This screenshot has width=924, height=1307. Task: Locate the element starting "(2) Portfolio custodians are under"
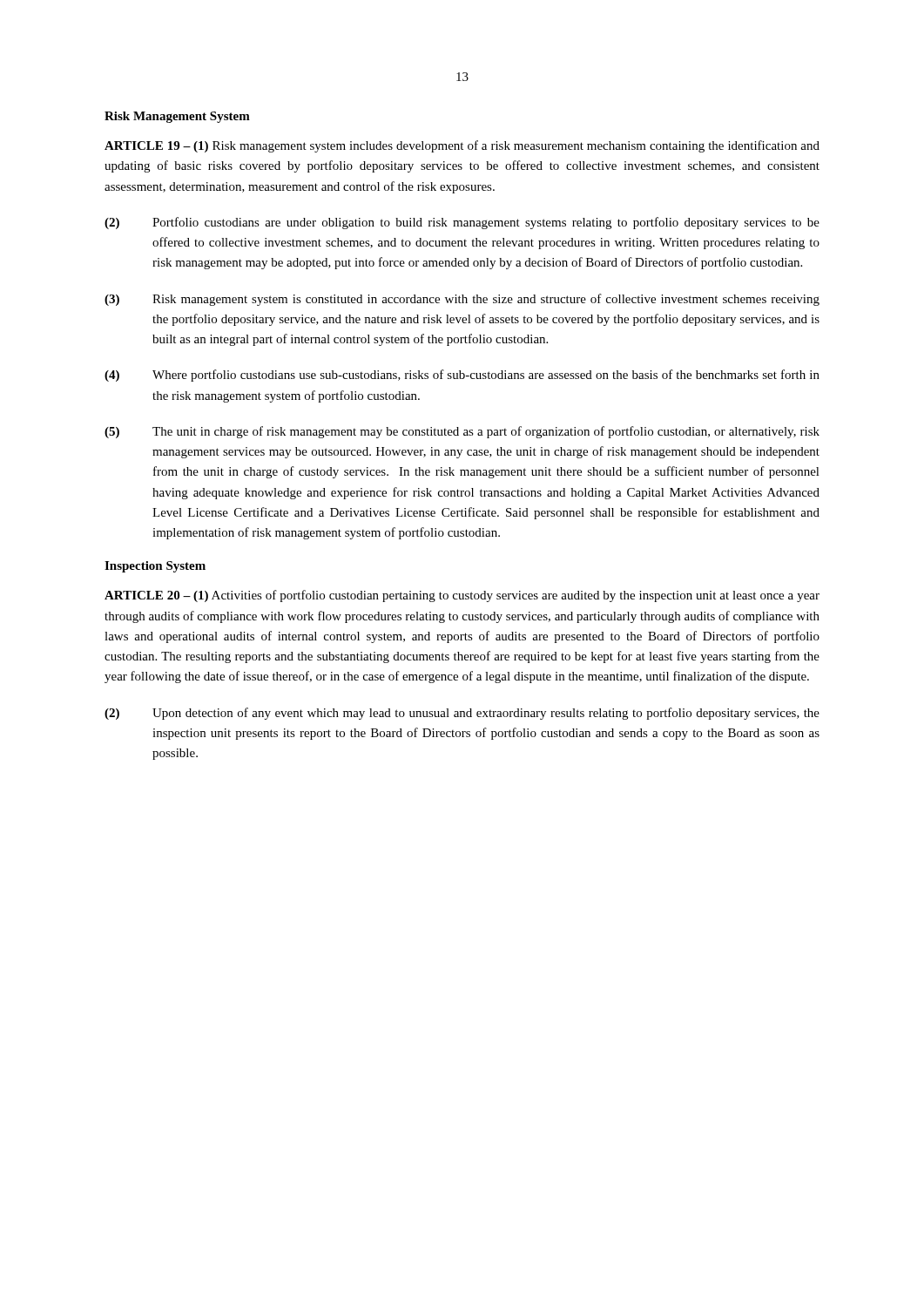click(x=462, y=243)
